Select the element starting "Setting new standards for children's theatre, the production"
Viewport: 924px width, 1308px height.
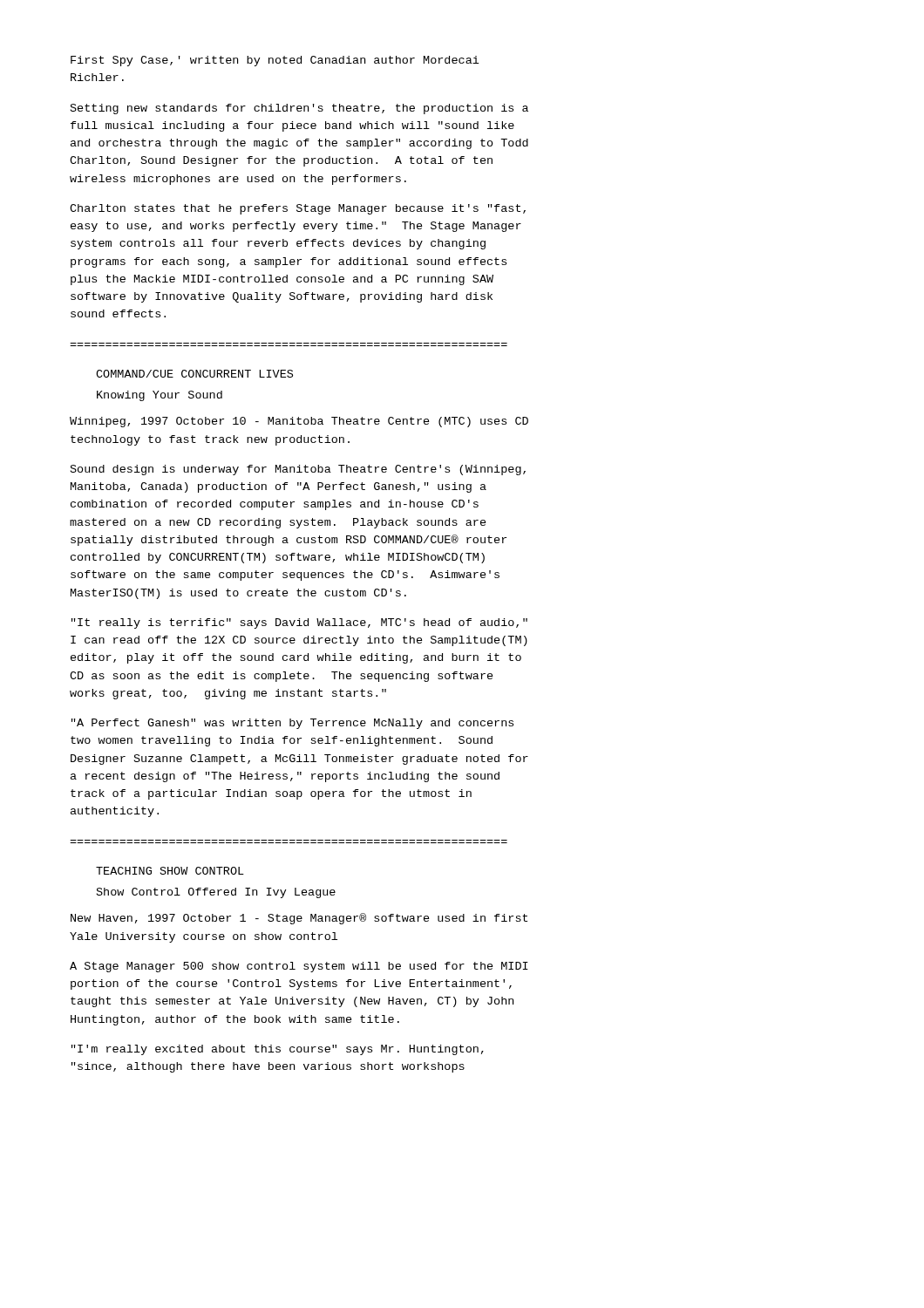(x=299, y=143)
